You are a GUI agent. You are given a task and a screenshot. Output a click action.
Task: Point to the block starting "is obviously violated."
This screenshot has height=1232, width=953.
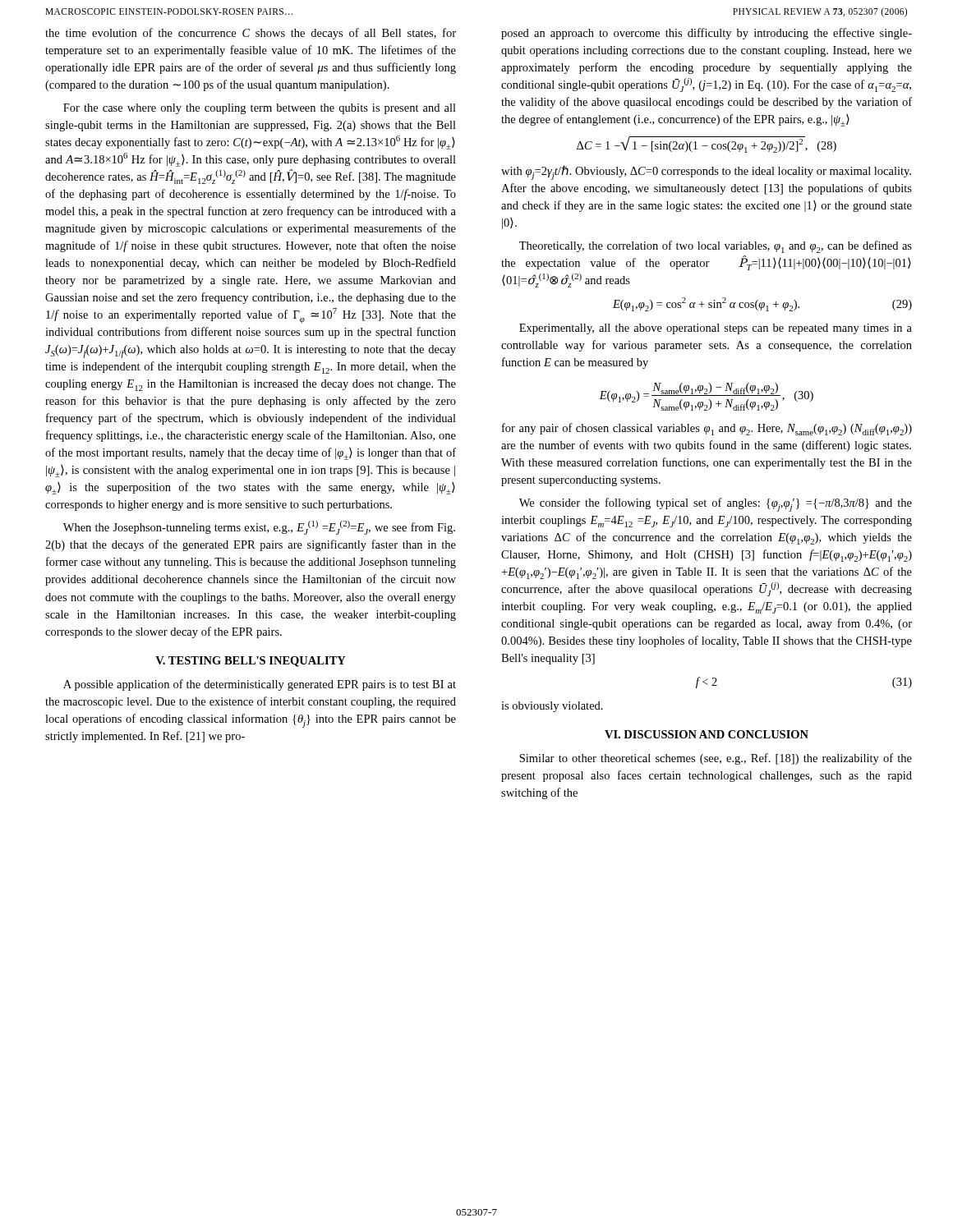(552, 707)
